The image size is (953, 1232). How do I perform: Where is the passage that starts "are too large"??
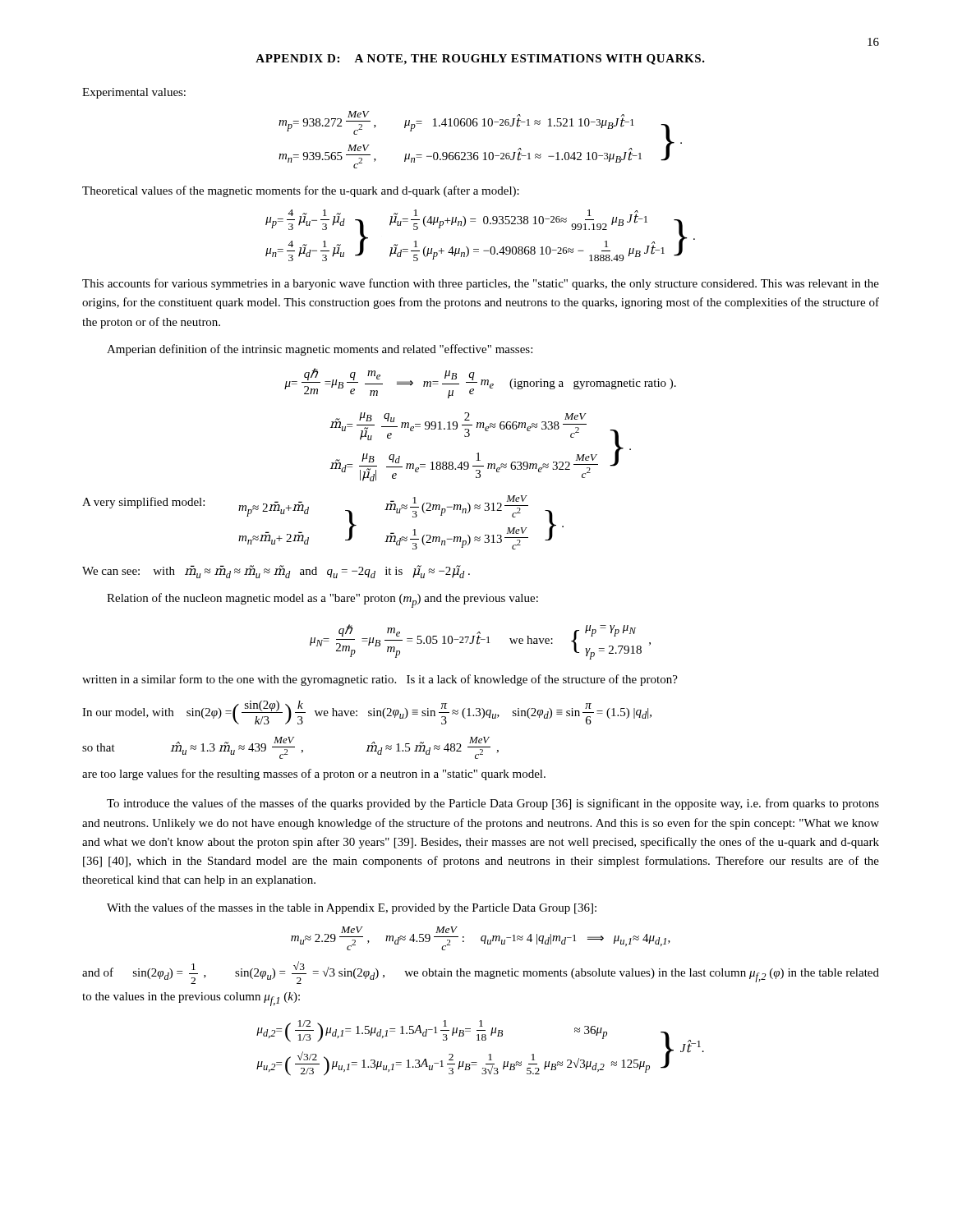(x=314, y=774)
